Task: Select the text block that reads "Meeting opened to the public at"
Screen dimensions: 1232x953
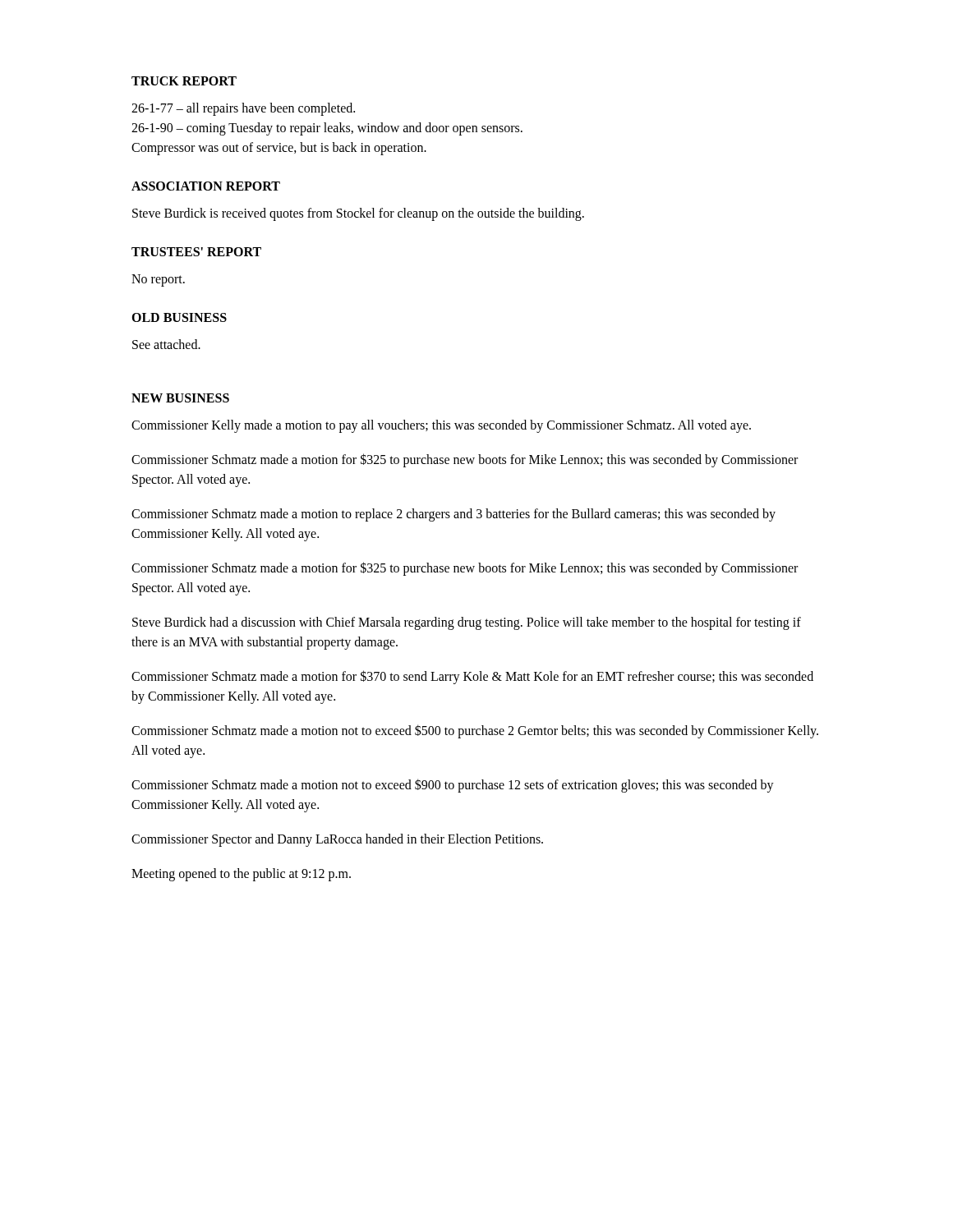Action: (x=241, y=873)
